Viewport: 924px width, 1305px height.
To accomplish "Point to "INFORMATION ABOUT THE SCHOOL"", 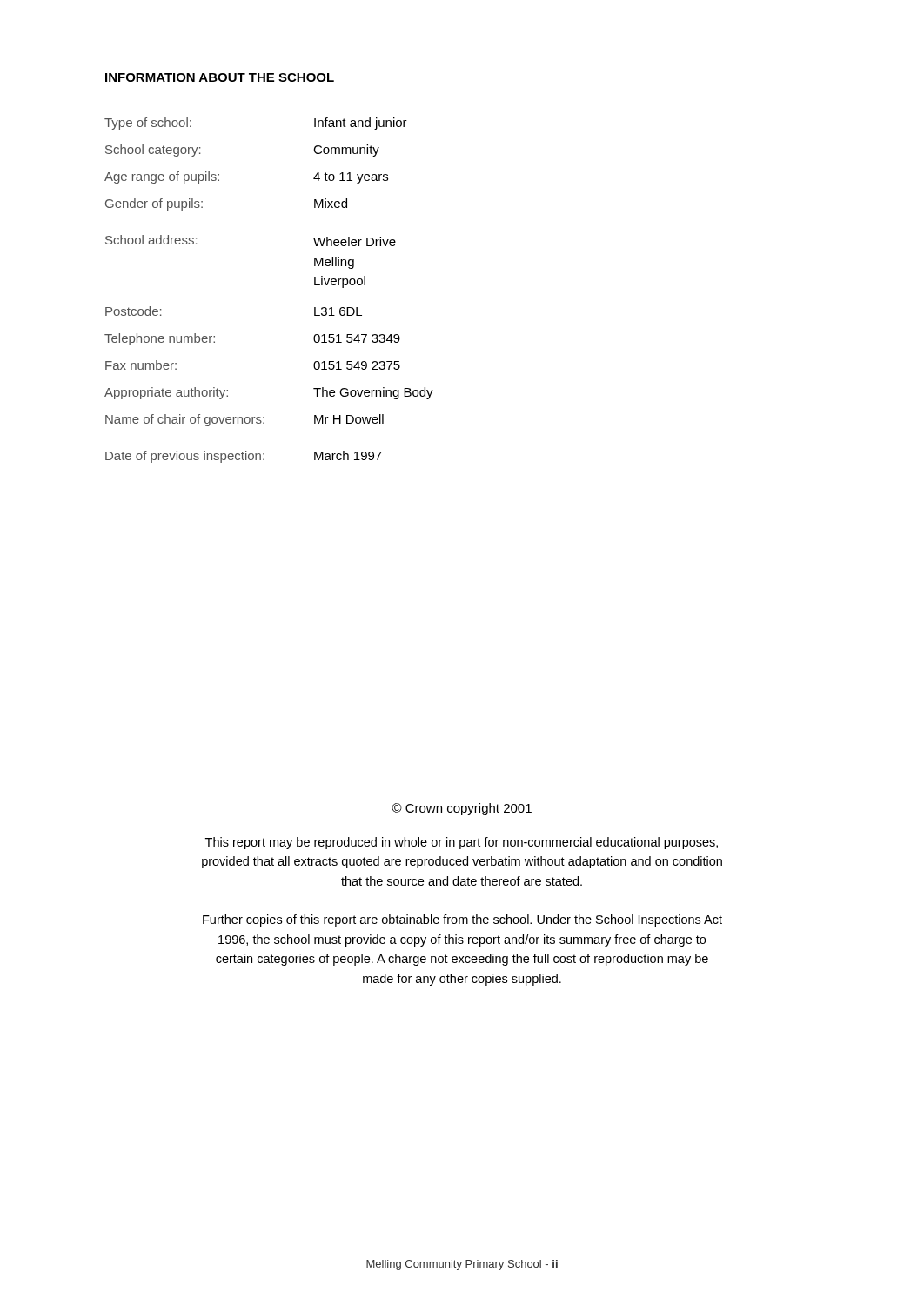I will pos(219,77).
